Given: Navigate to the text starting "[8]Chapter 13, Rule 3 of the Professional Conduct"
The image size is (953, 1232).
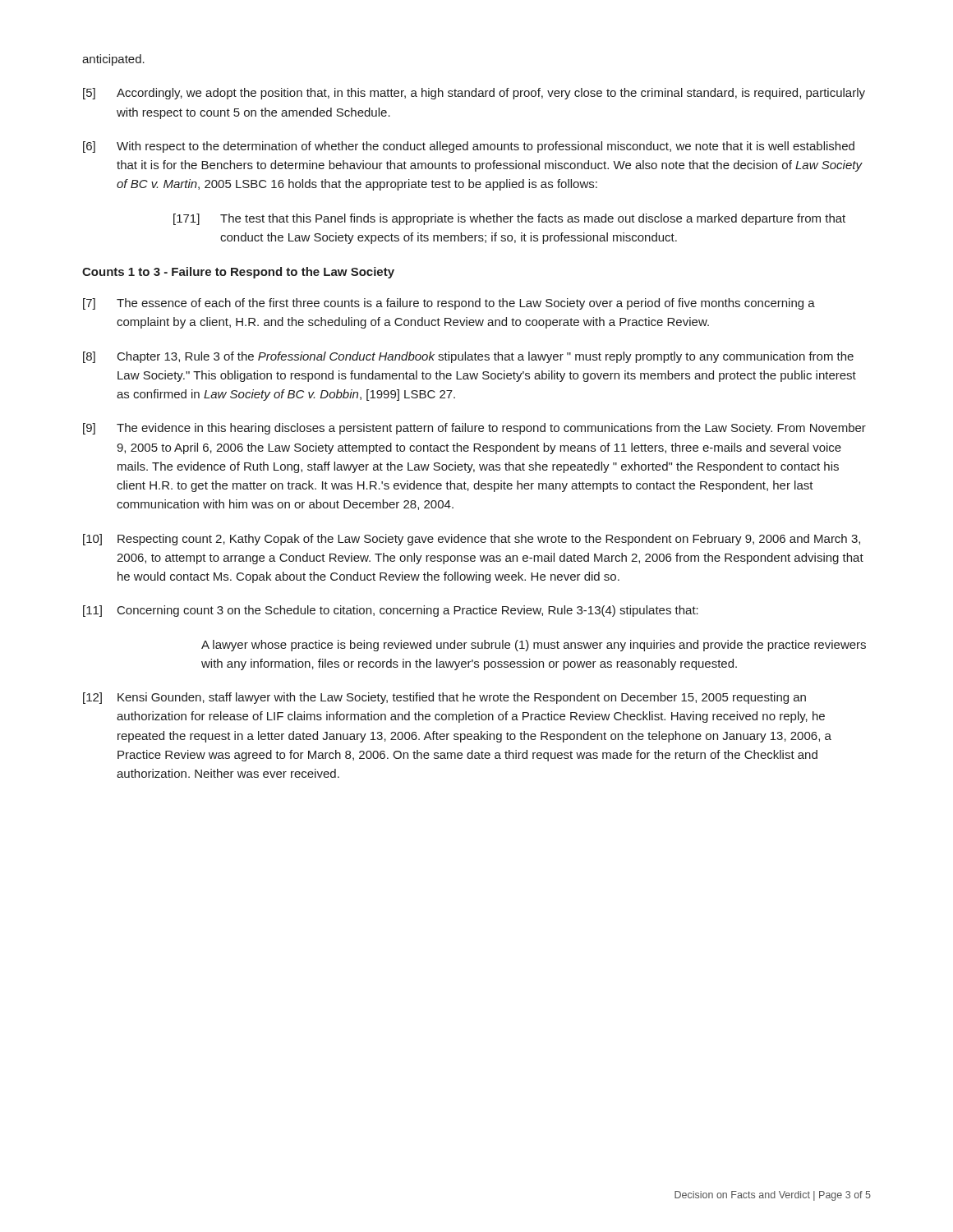Looking at the screenshot, I should click(475, 375).
